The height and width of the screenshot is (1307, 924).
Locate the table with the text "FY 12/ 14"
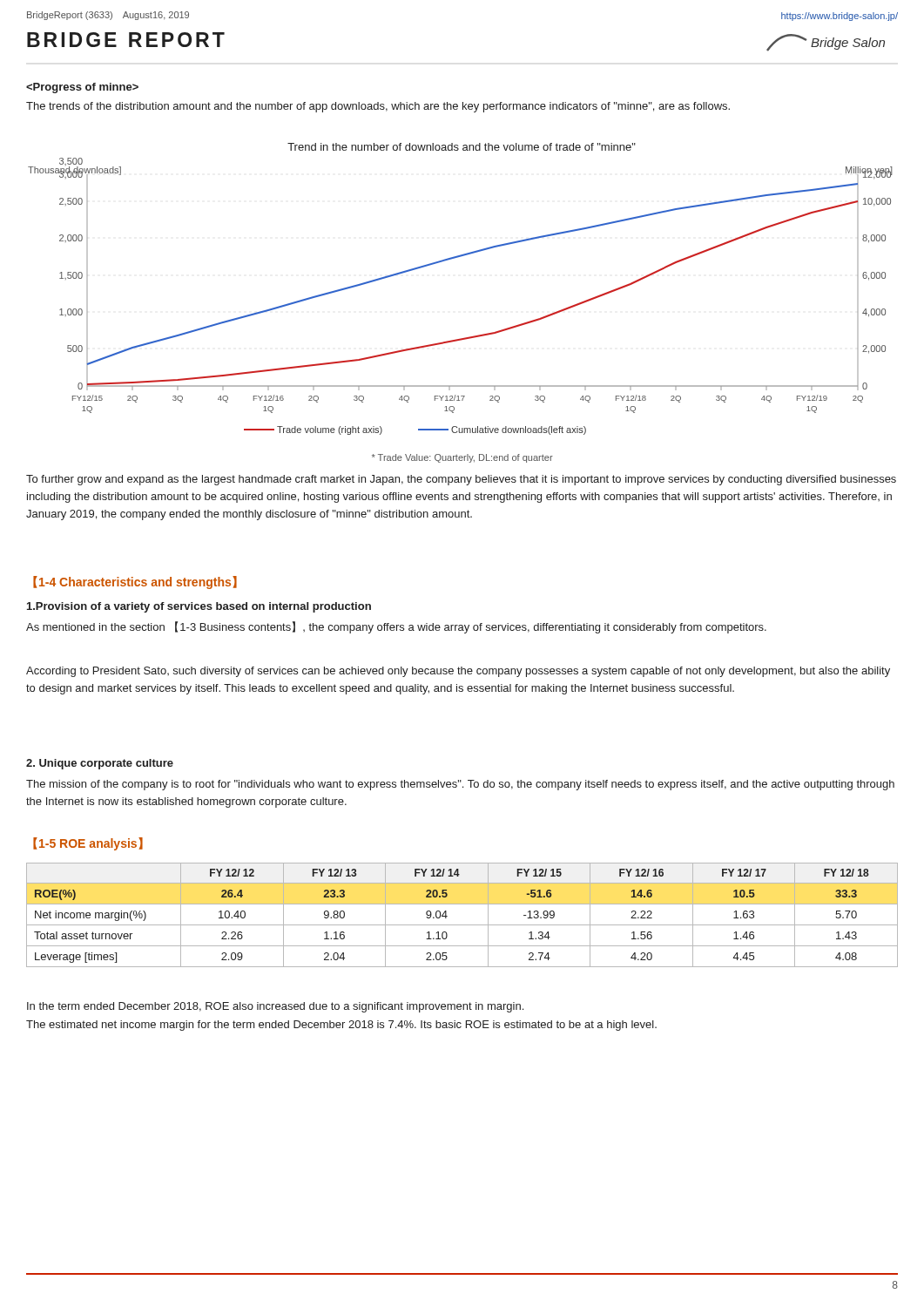[462, 915]
